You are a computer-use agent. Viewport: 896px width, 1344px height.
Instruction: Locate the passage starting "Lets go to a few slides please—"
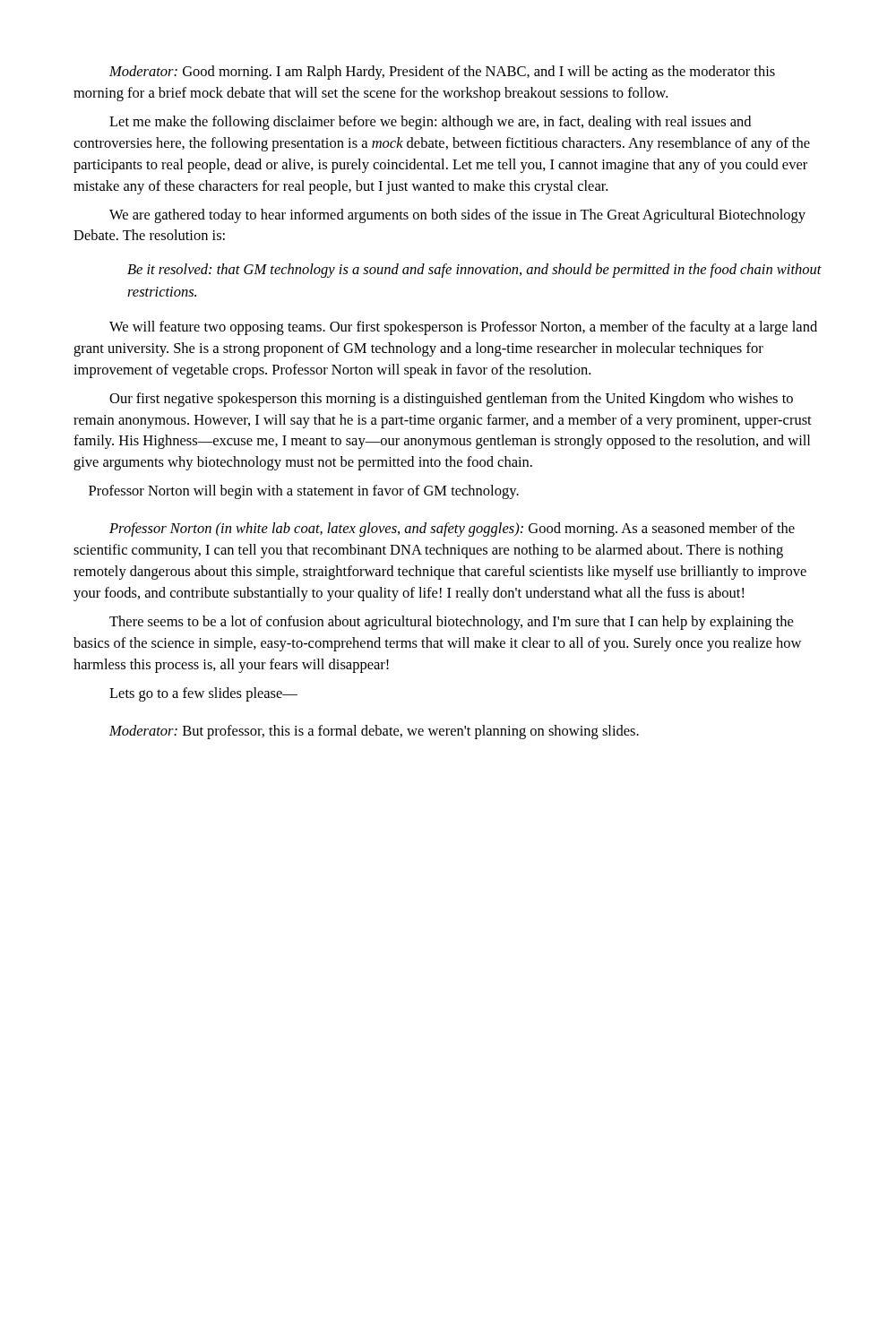pyautogui.click(x=203, y=693)
